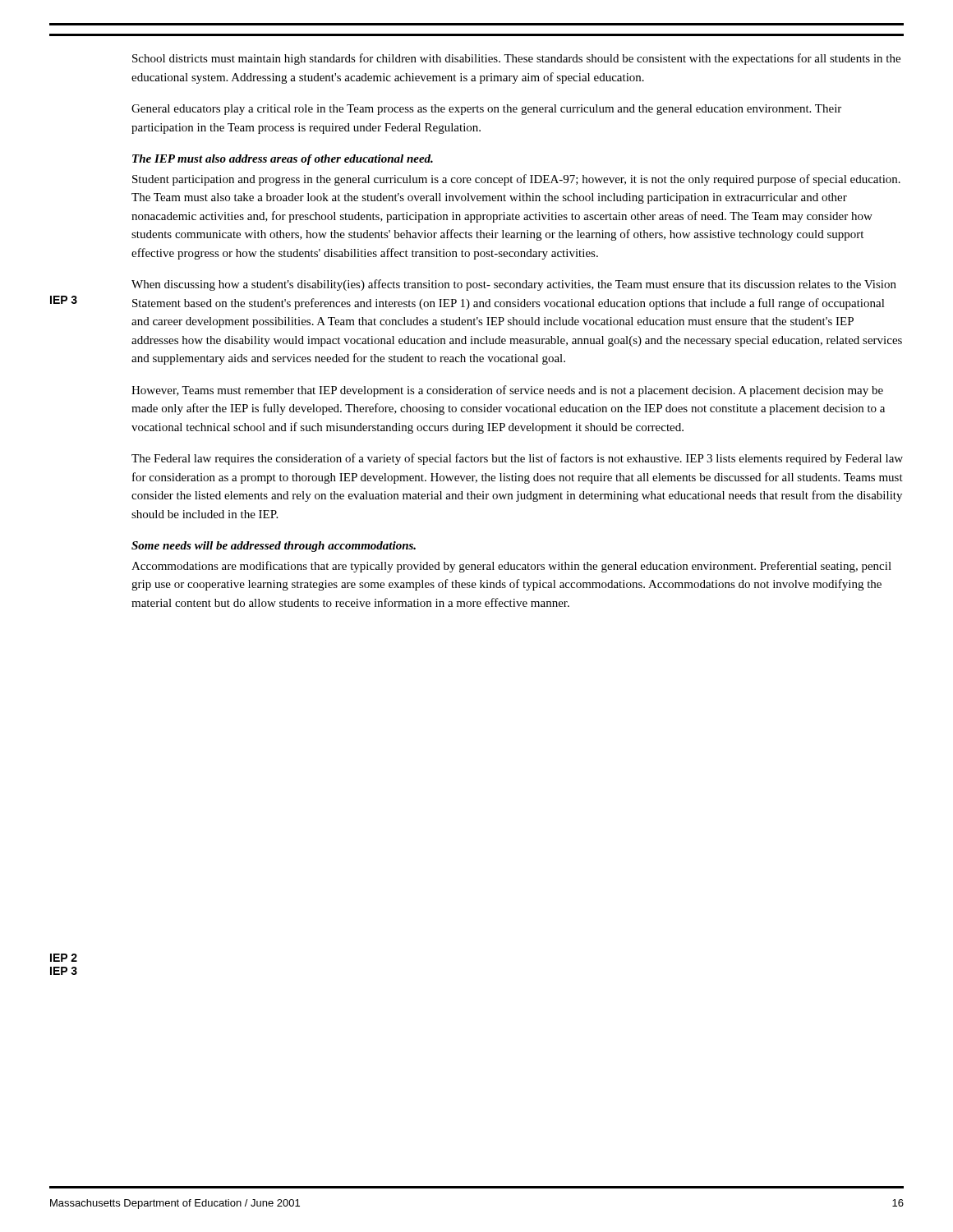Select the element starting "The IEP must also address areas of"

click(x=283, y=158)
